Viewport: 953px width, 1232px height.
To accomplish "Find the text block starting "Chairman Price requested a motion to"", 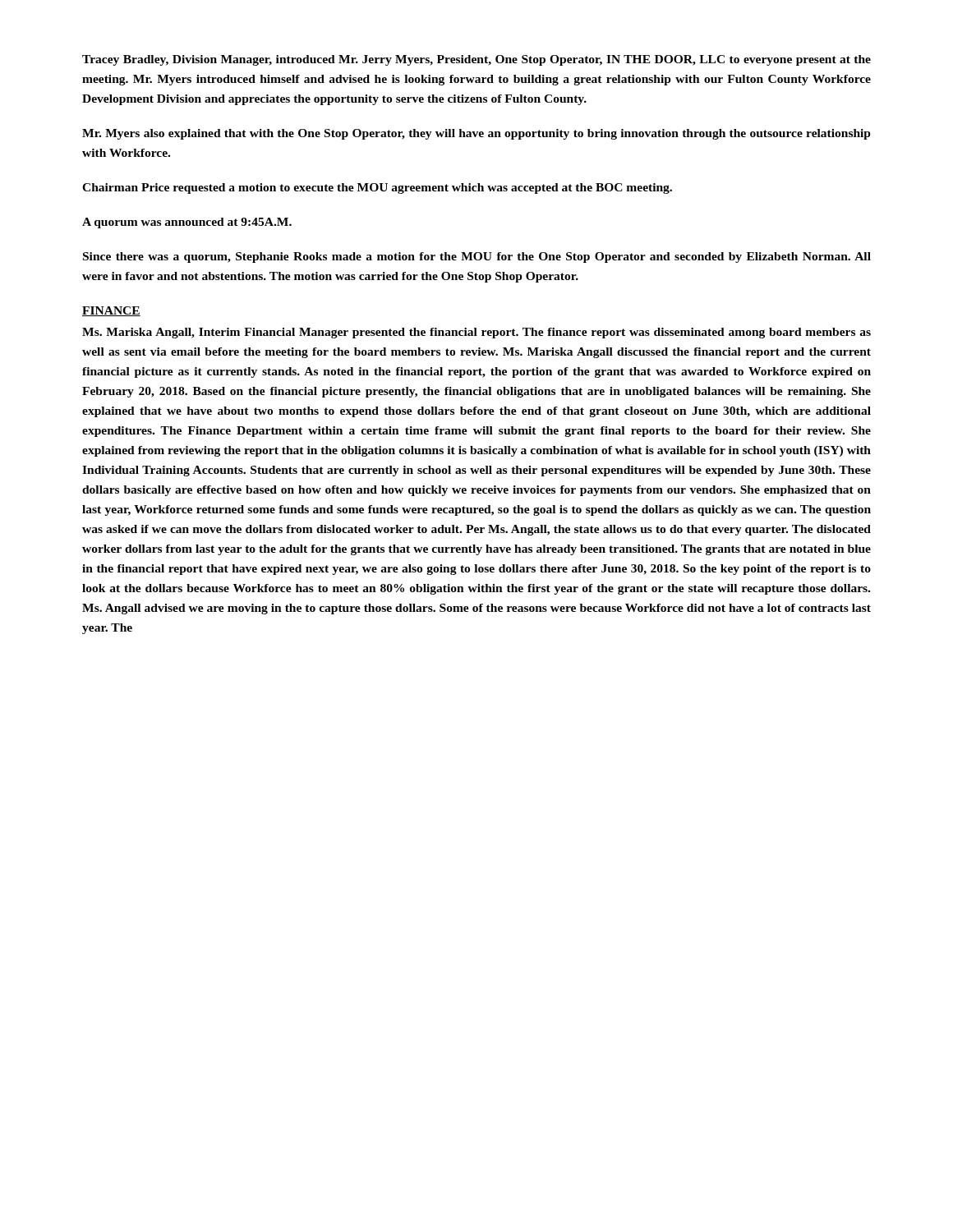I will pyautogui.click(x=377, y=187).
